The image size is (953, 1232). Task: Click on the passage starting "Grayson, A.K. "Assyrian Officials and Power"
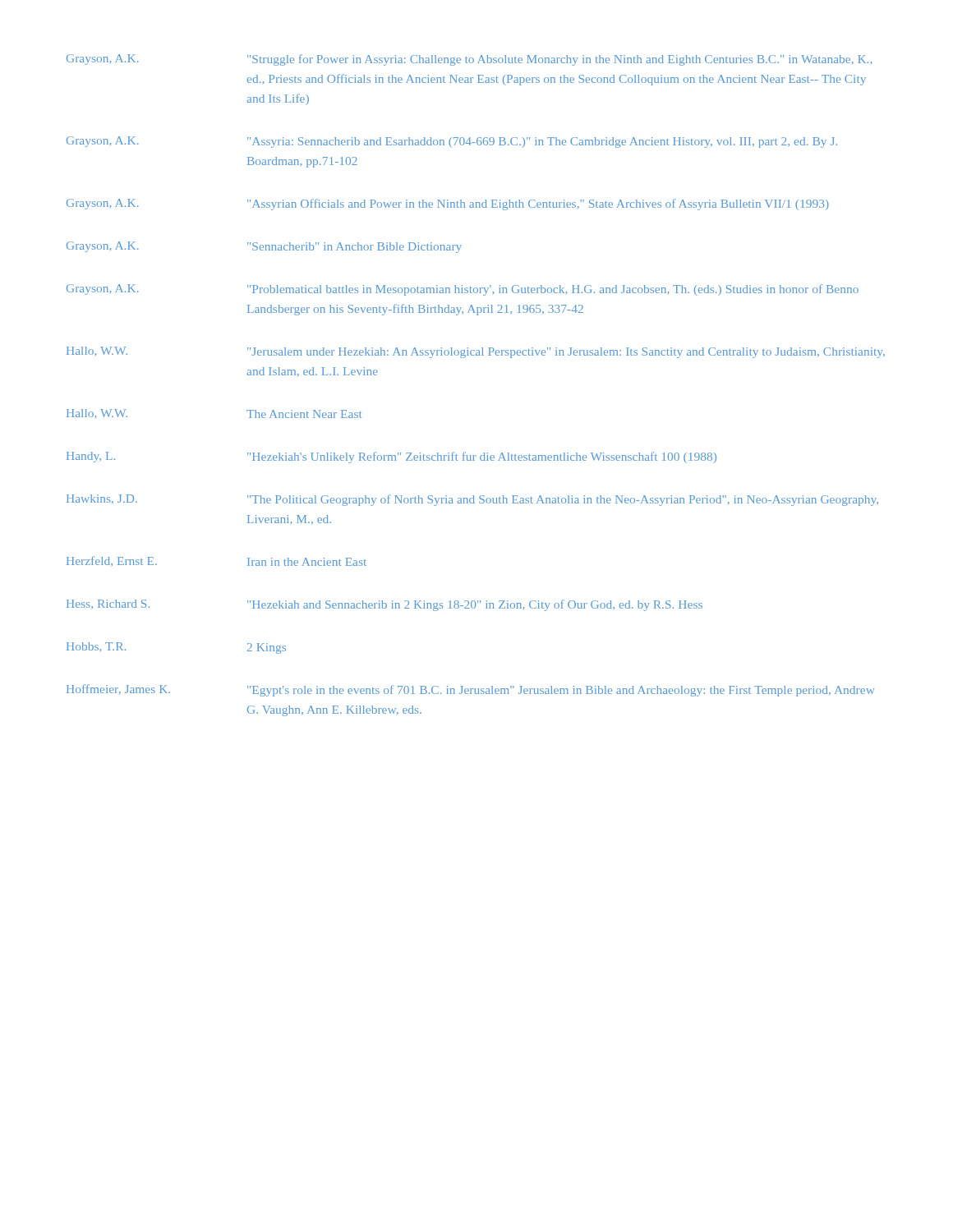(476, 204)
